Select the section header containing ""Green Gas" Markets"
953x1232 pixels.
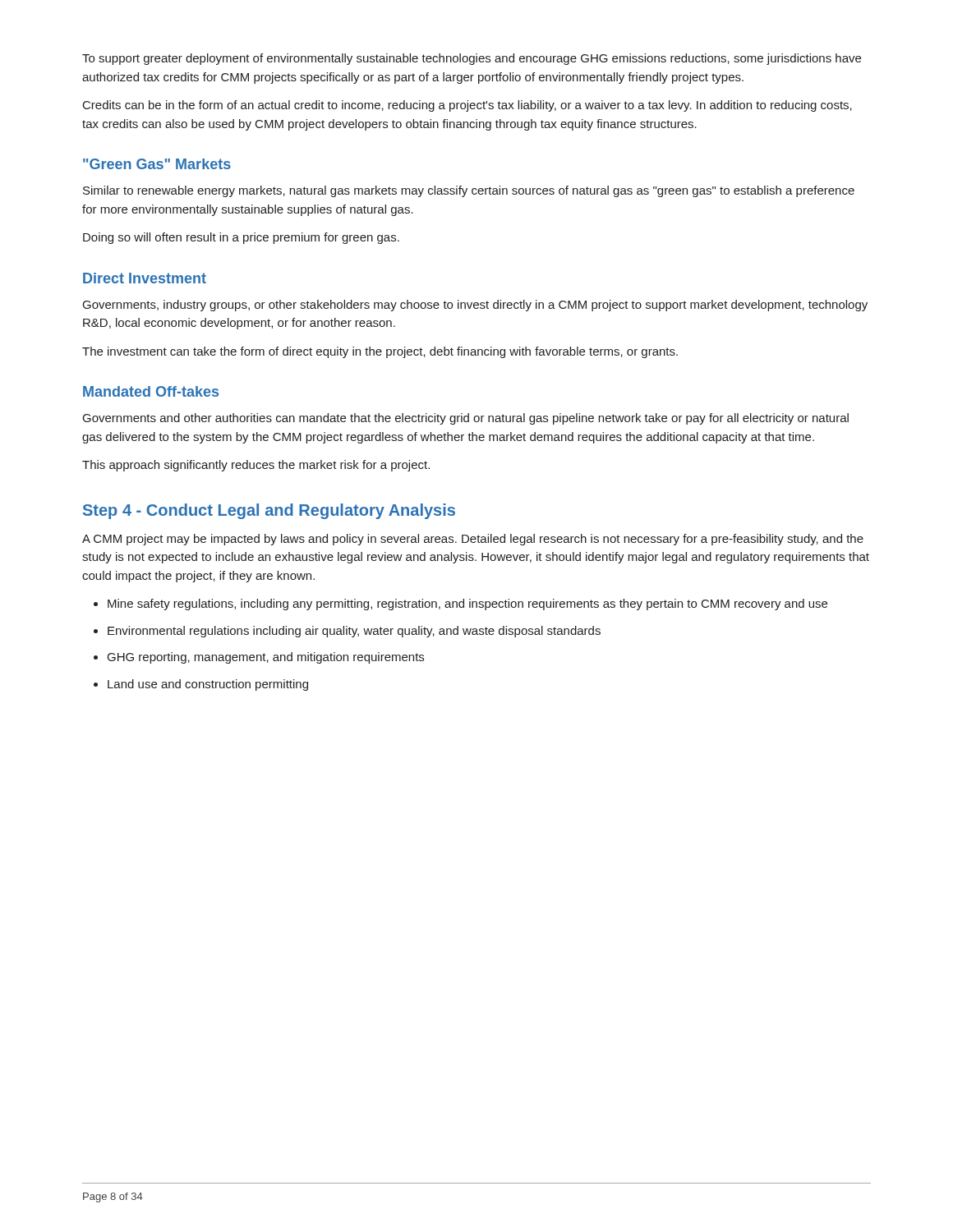[157, 164]
